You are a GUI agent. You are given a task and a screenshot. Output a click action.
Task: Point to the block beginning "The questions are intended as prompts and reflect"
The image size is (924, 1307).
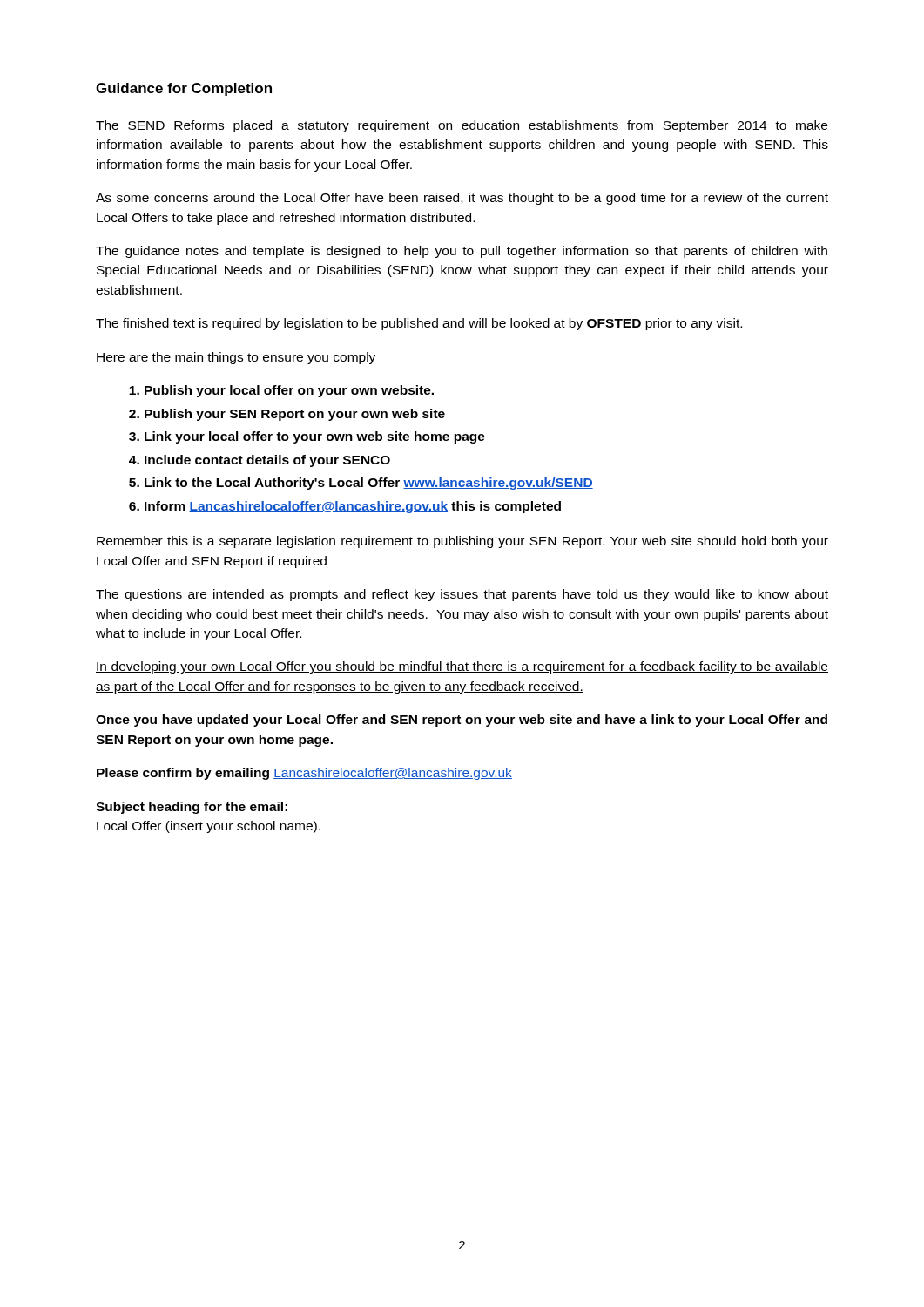(462, 613)
